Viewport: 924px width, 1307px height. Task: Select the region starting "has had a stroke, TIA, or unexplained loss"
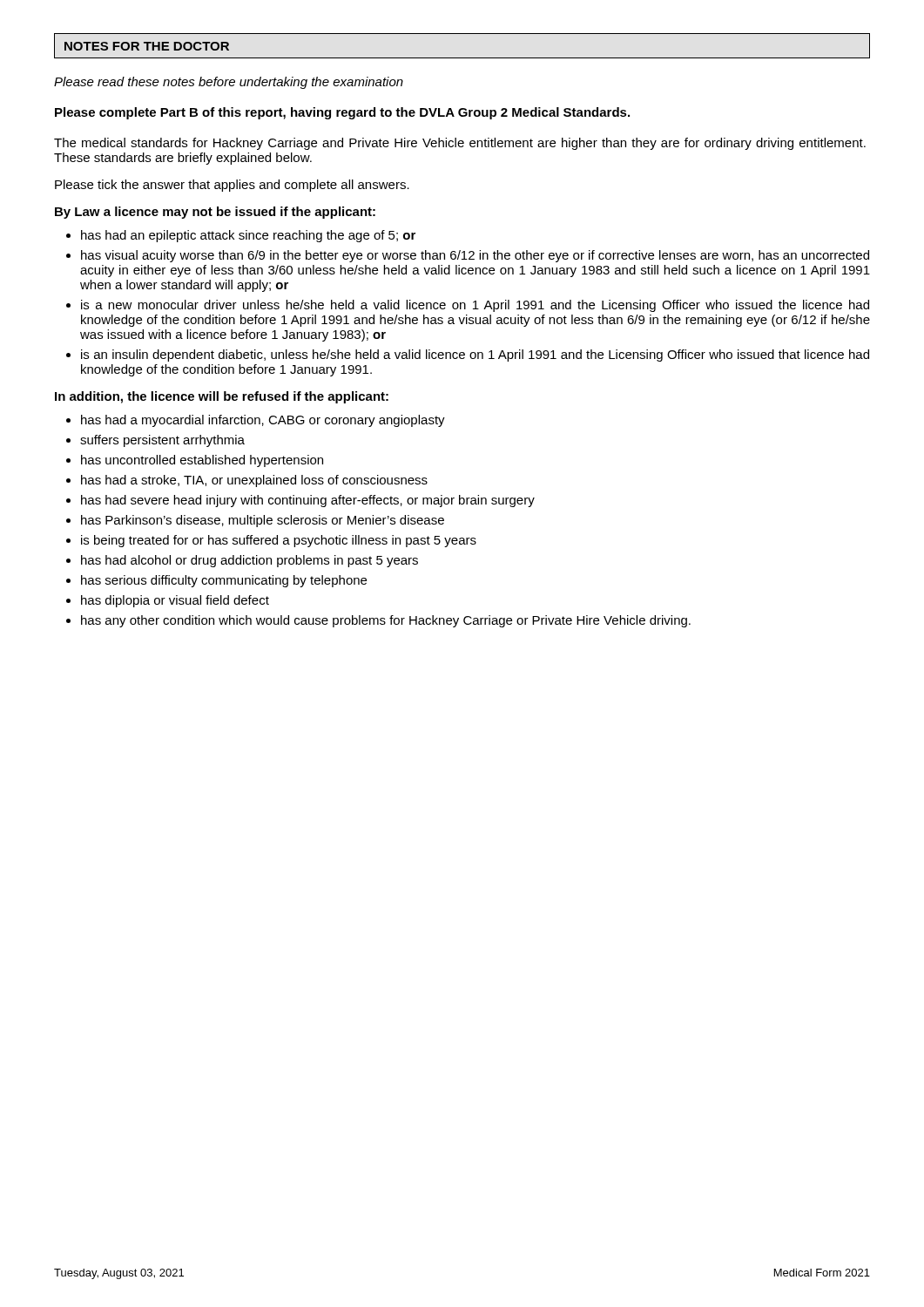pos(254,480)
